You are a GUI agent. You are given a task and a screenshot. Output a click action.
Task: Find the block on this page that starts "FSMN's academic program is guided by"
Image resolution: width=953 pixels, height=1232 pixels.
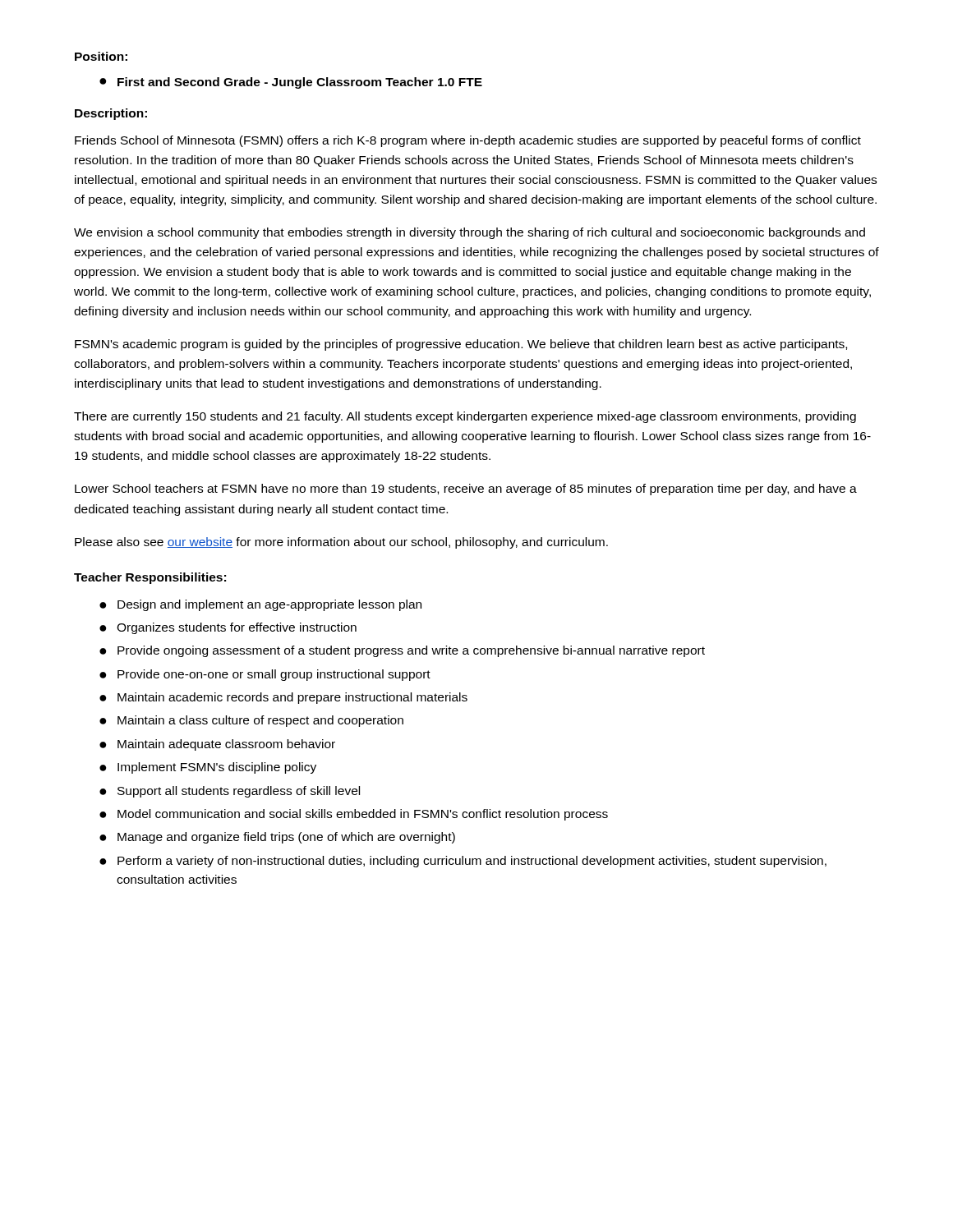[464, 364]
